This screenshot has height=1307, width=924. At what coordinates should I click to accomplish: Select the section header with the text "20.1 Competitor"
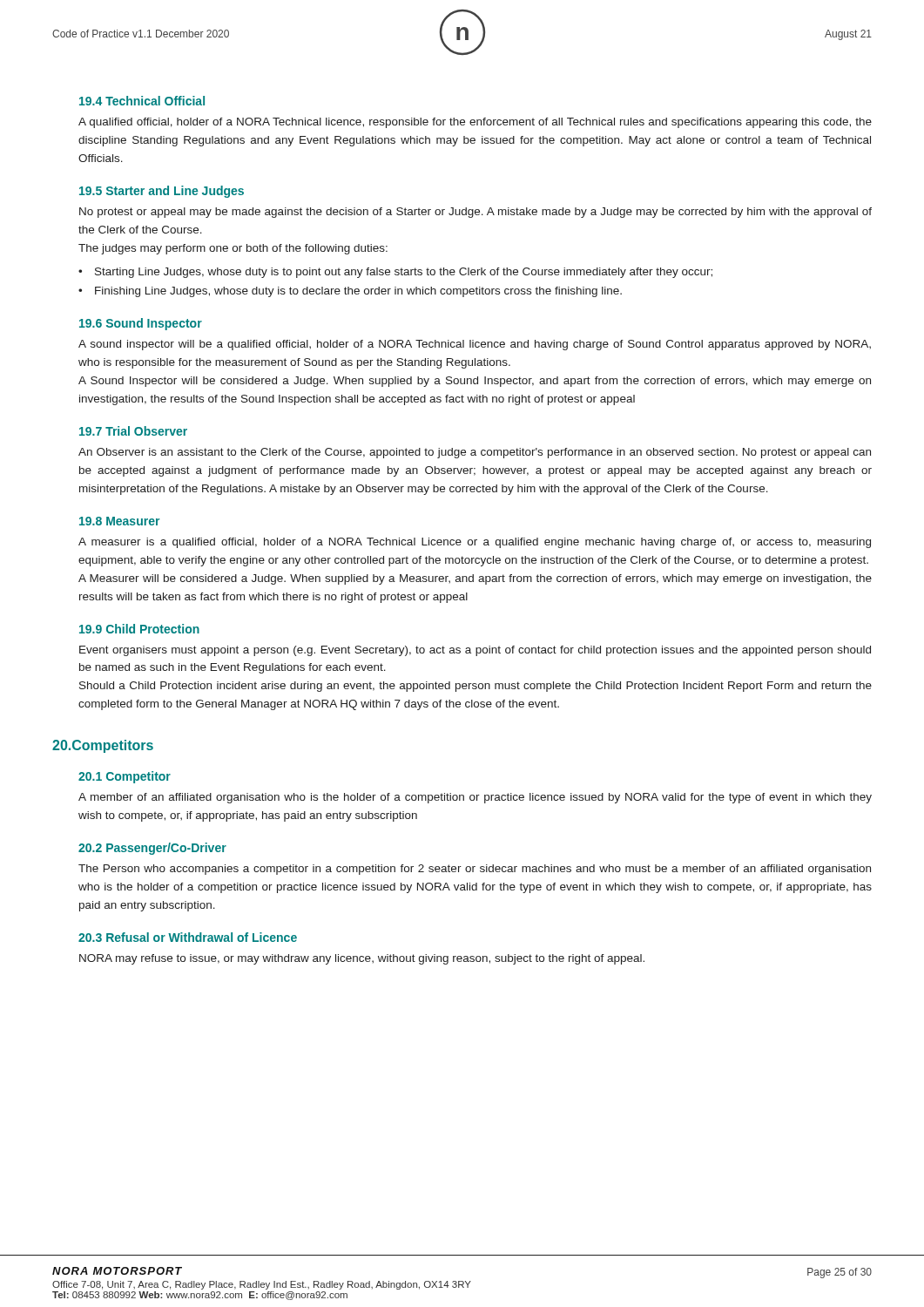click(124, 777)
